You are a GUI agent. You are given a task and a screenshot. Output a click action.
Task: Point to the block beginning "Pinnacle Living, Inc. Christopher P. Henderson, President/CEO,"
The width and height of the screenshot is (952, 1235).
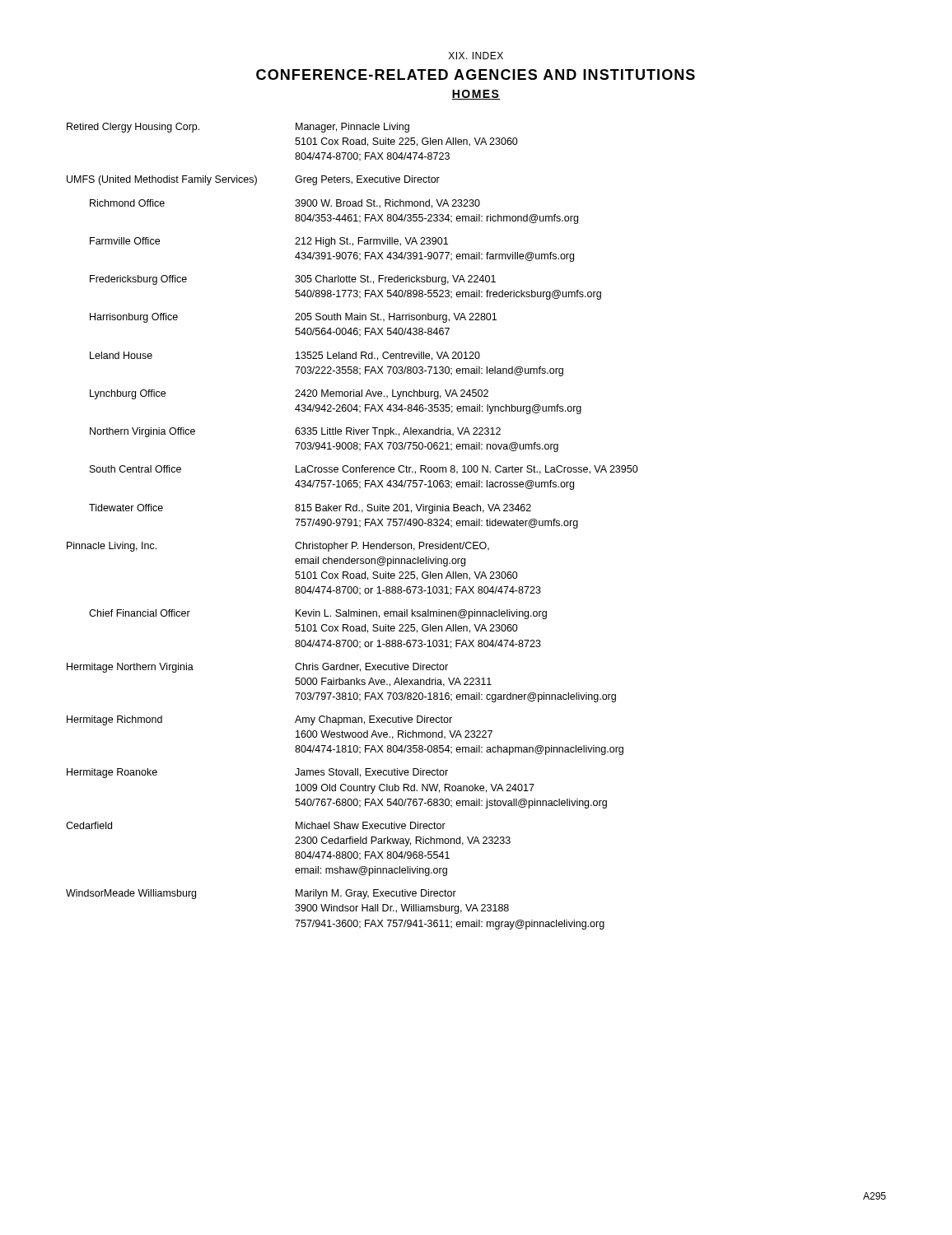coord(476,568)
